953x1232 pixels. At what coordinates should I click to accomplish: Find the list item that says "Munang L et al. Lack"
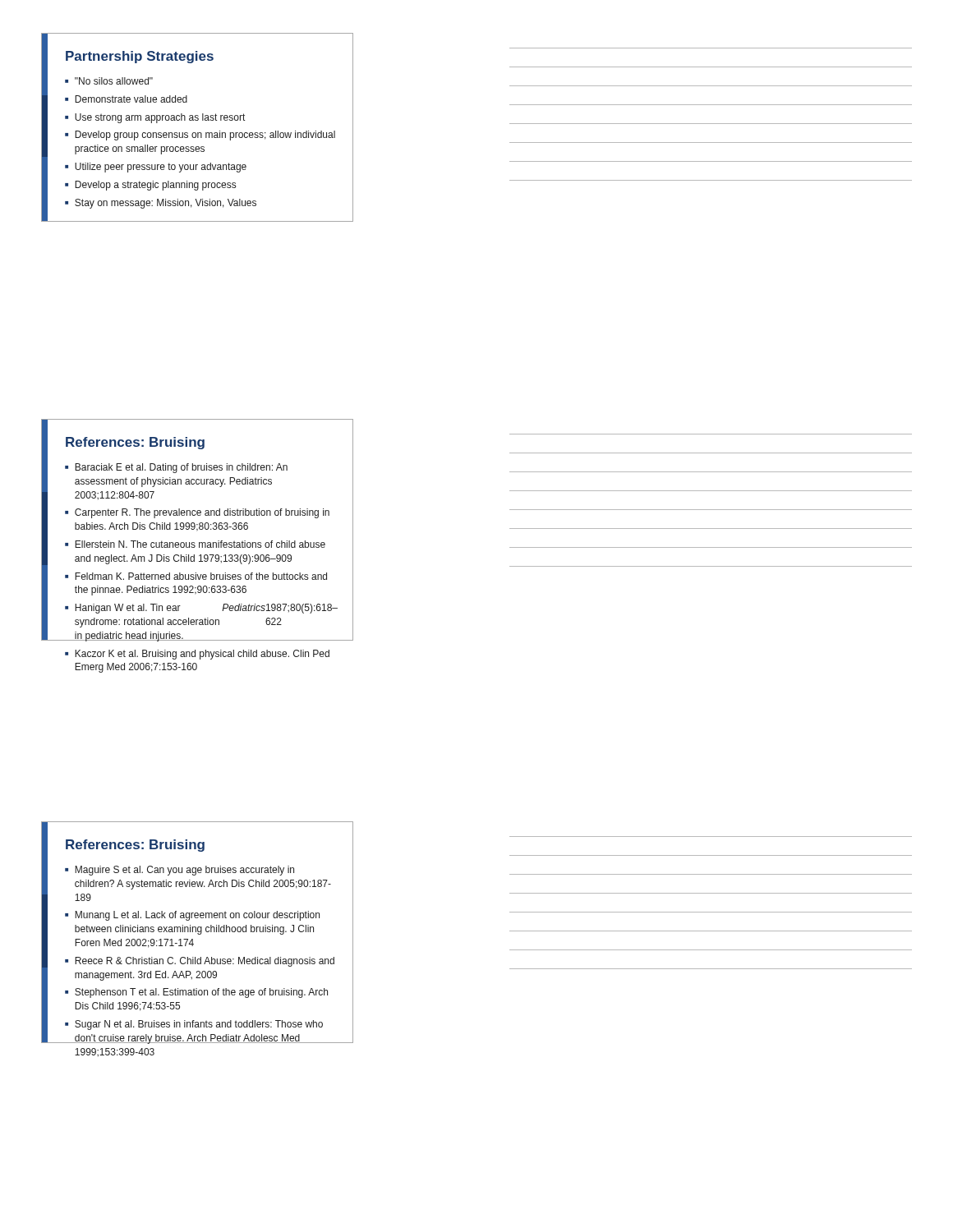coord(197,929)
